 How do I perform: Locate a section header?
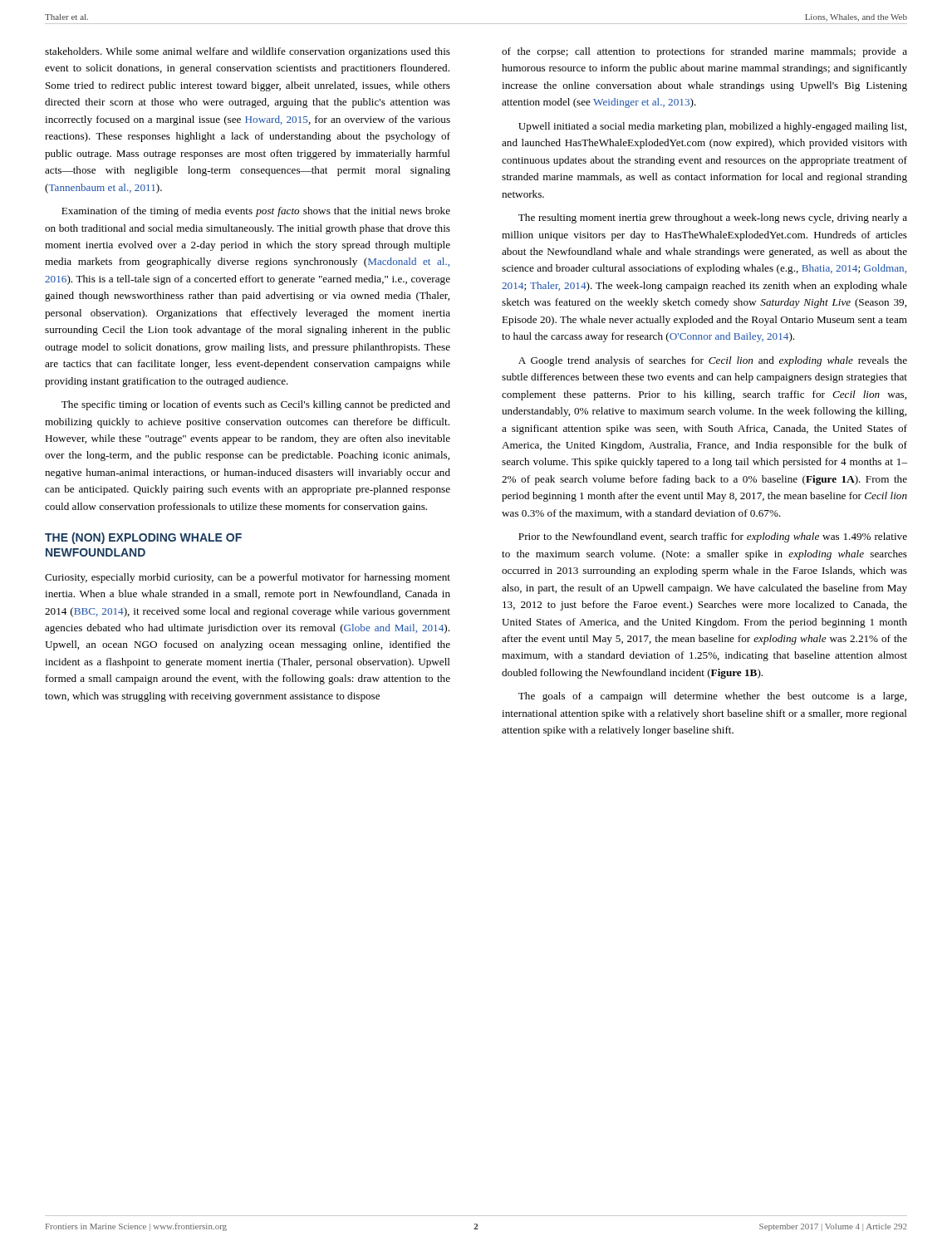143,545
